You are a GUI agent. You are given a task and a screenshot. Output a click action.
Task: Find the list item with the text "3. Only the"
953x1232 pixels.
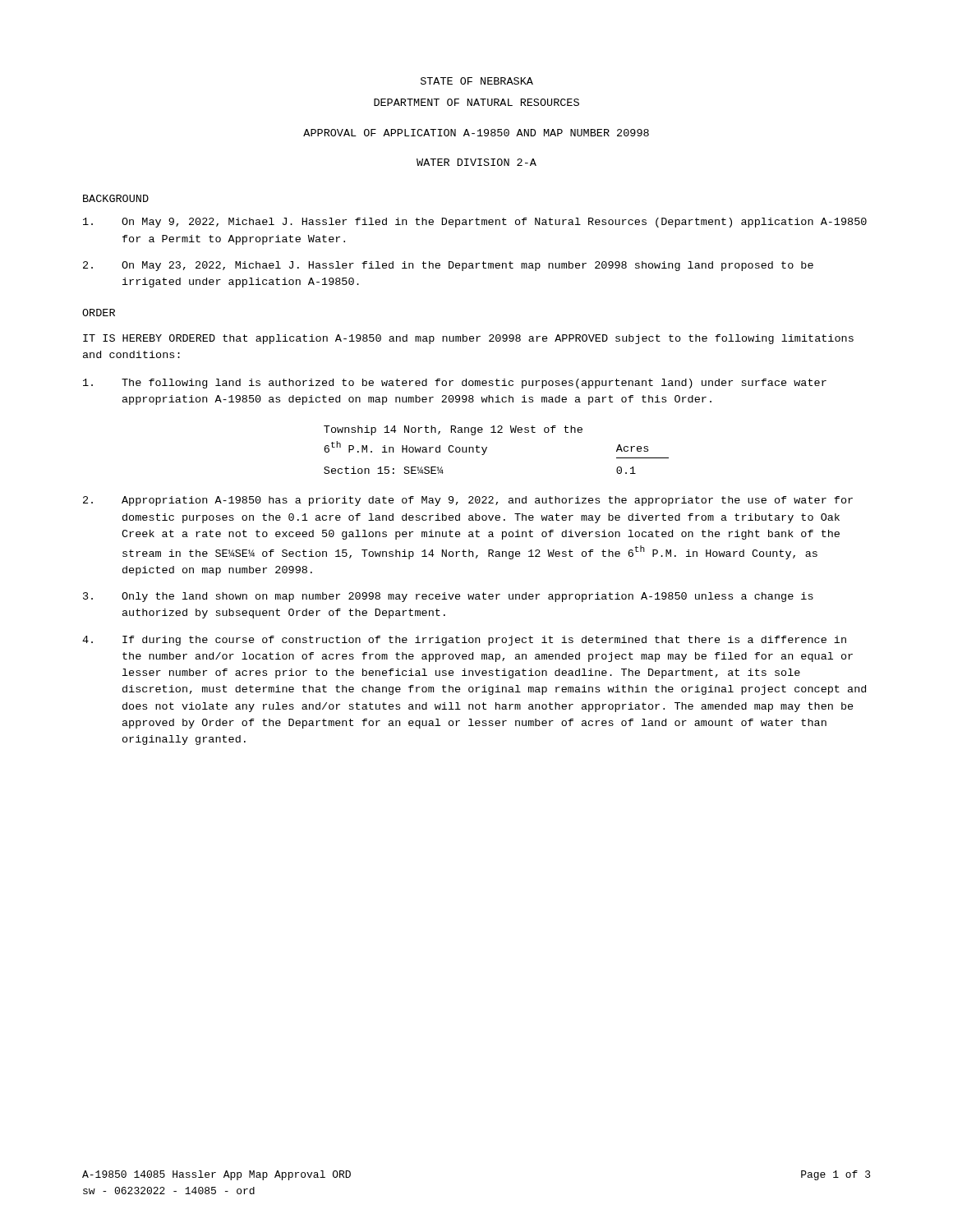(476, 606)
